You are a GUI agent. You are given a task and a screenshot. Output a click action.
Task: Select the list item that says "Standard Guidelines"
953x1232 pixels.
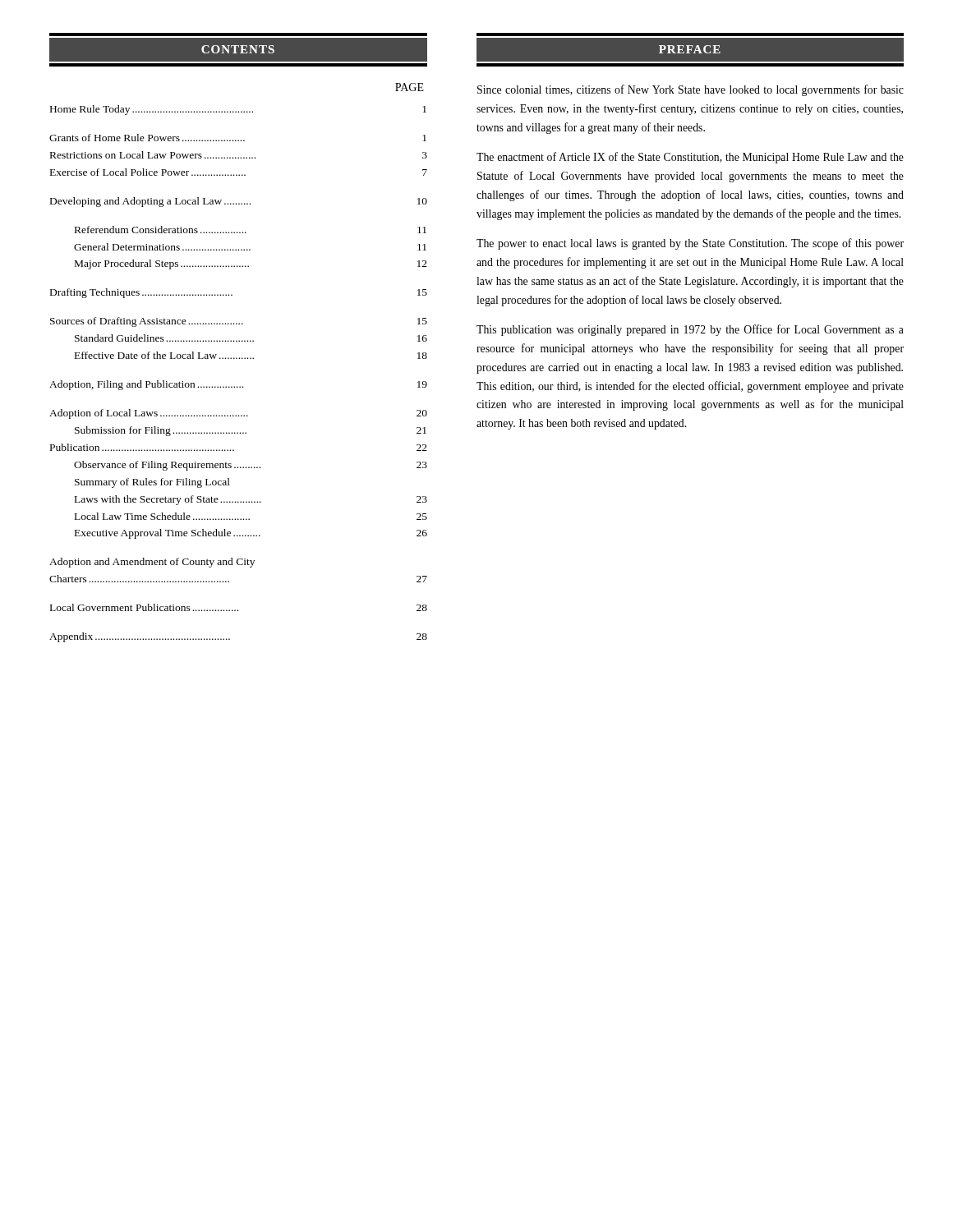click(x=251, y=339)
